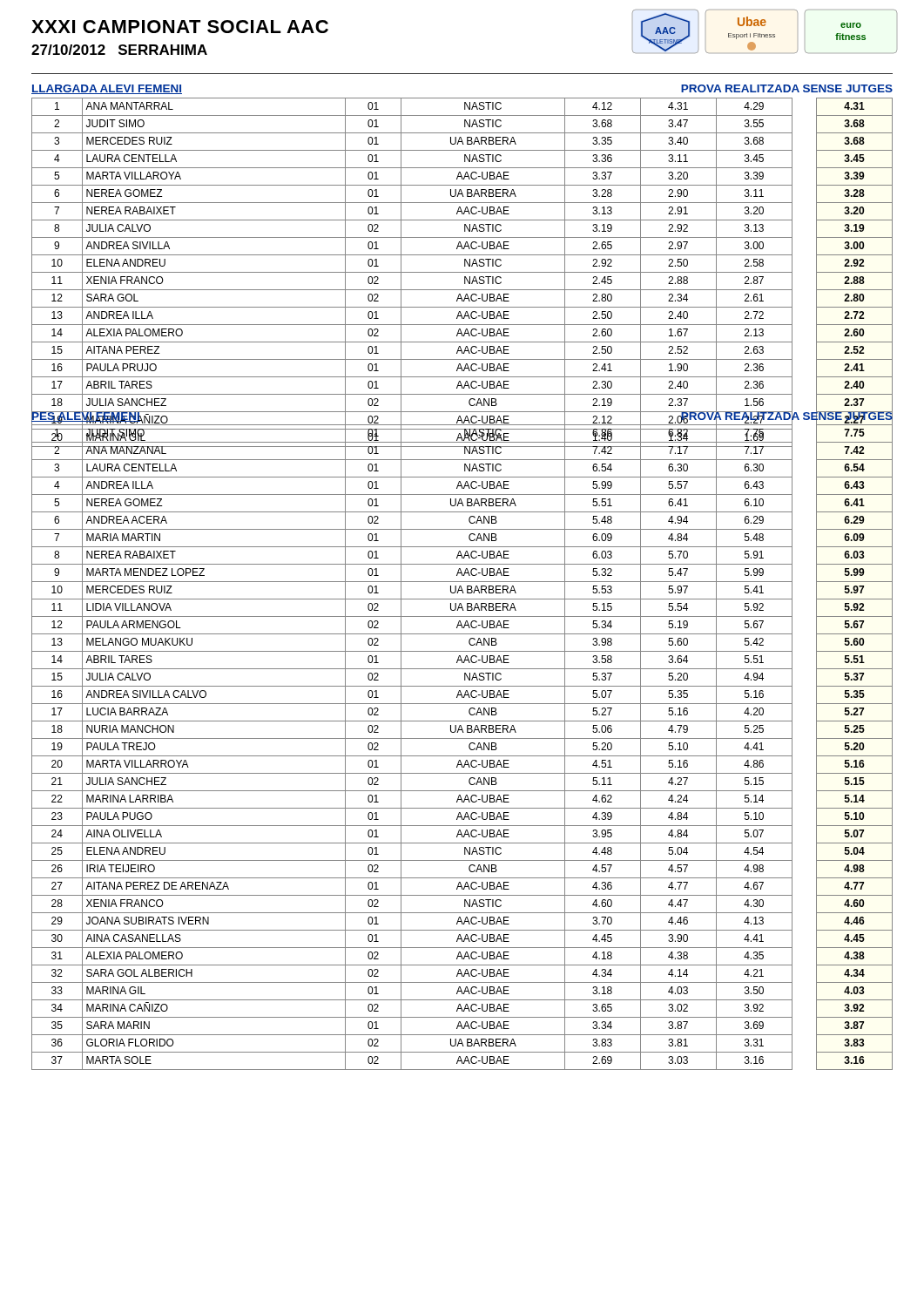Select the block starting "LLARGADA ALEVI FEMENI"
The image size is (924, 1307).
click(x=107, y=88)
